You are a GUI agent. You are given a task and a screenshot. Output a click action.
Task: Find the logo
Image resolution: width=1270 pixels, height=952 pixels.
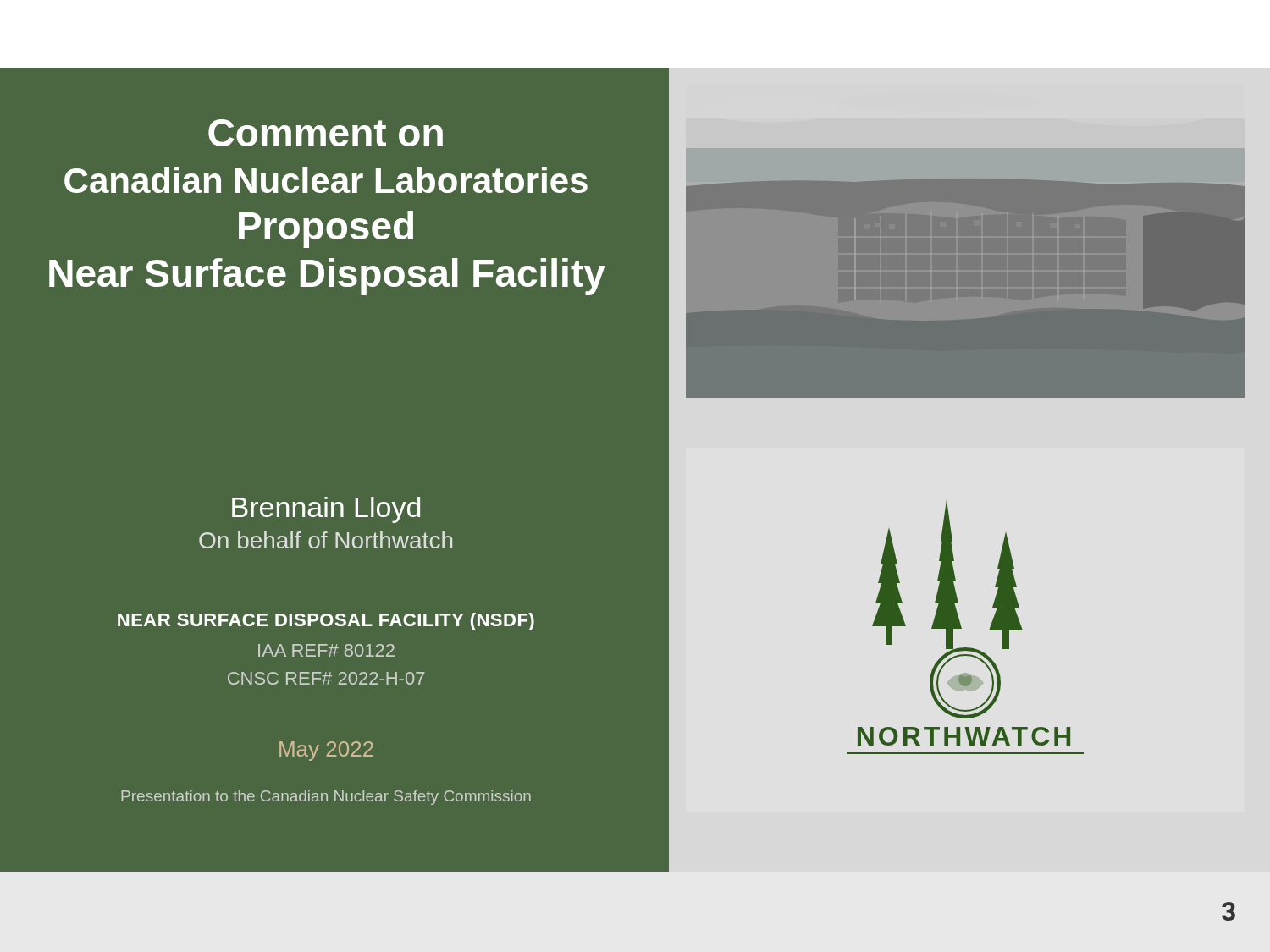coord(965,630)
